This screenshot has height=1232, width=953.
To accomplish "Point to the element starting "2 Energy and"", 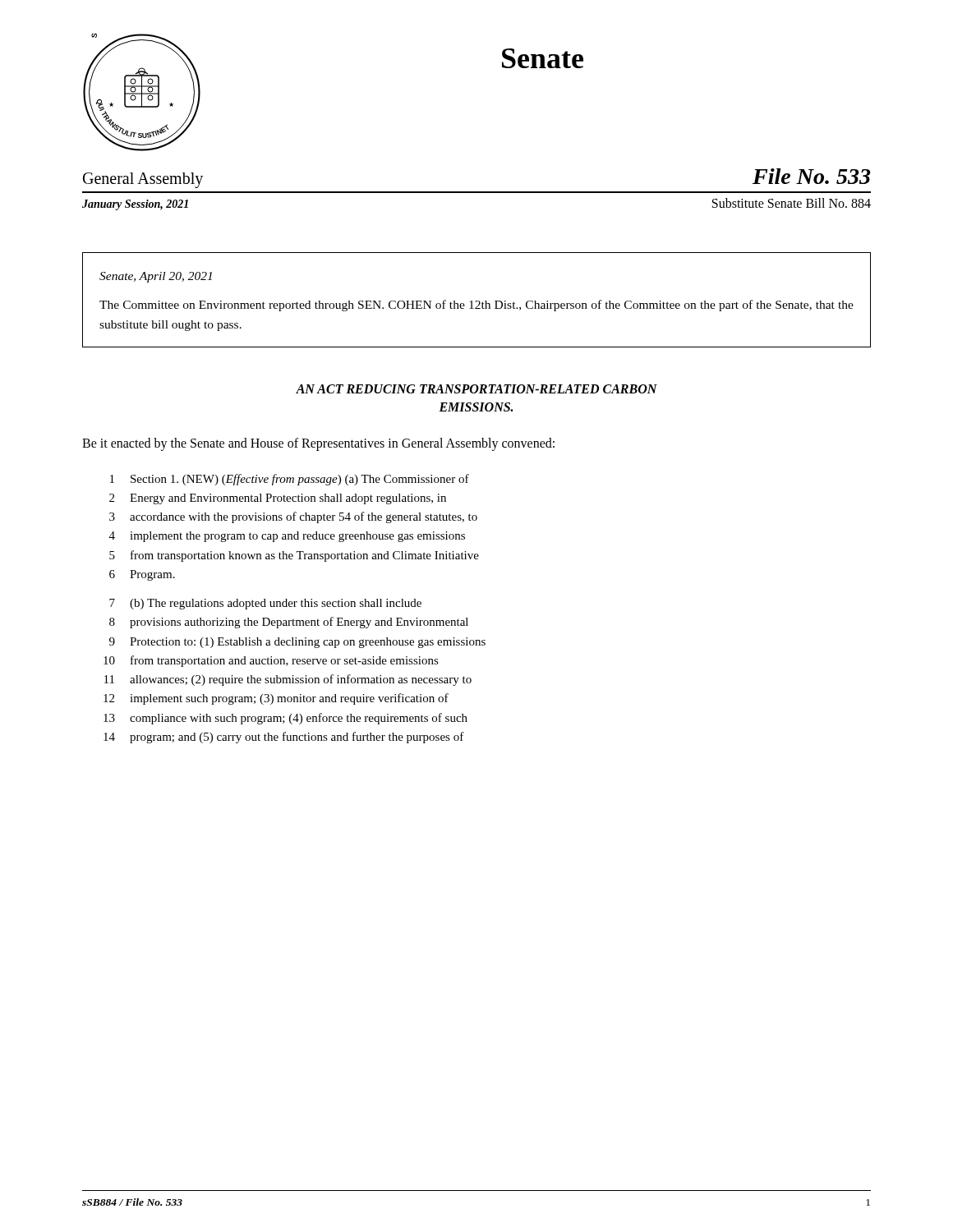I will click(x=278, y=499).
